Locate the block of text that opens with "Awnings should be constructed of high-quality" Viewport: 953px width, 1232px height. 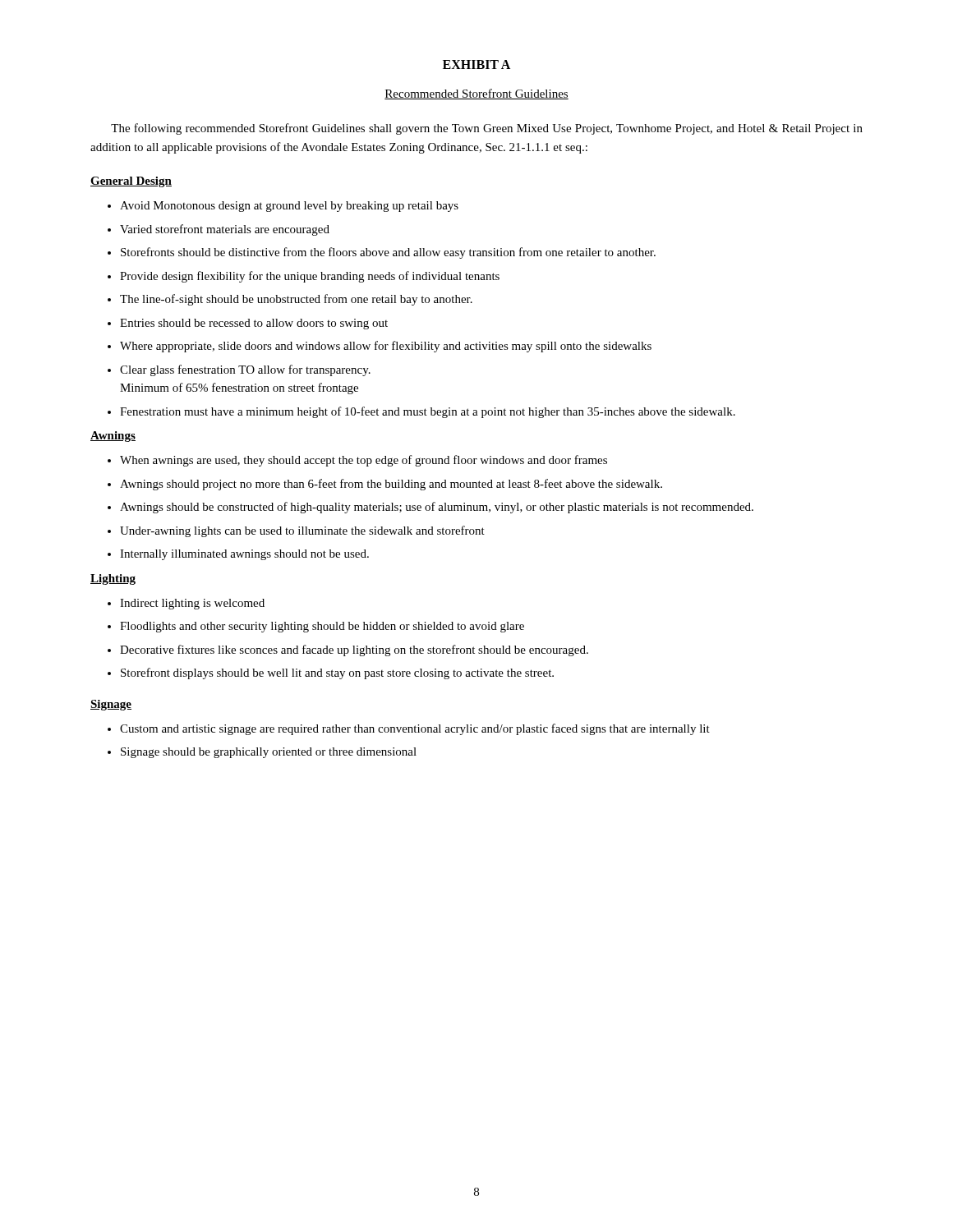tap(437, 507)
